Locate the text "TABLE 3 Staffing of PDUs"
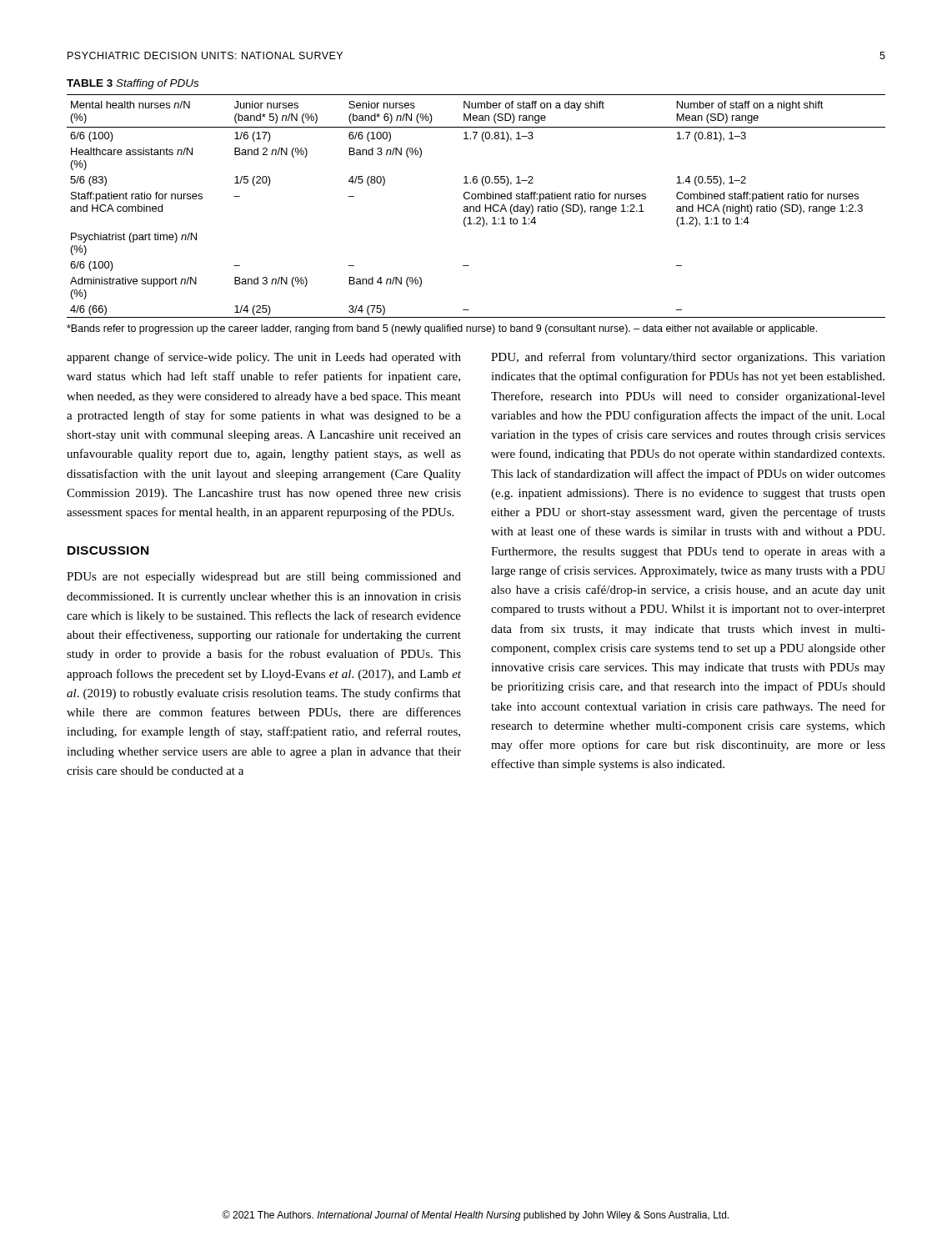Viewport: 952px width, 1251px height. [x=133, y=83]
